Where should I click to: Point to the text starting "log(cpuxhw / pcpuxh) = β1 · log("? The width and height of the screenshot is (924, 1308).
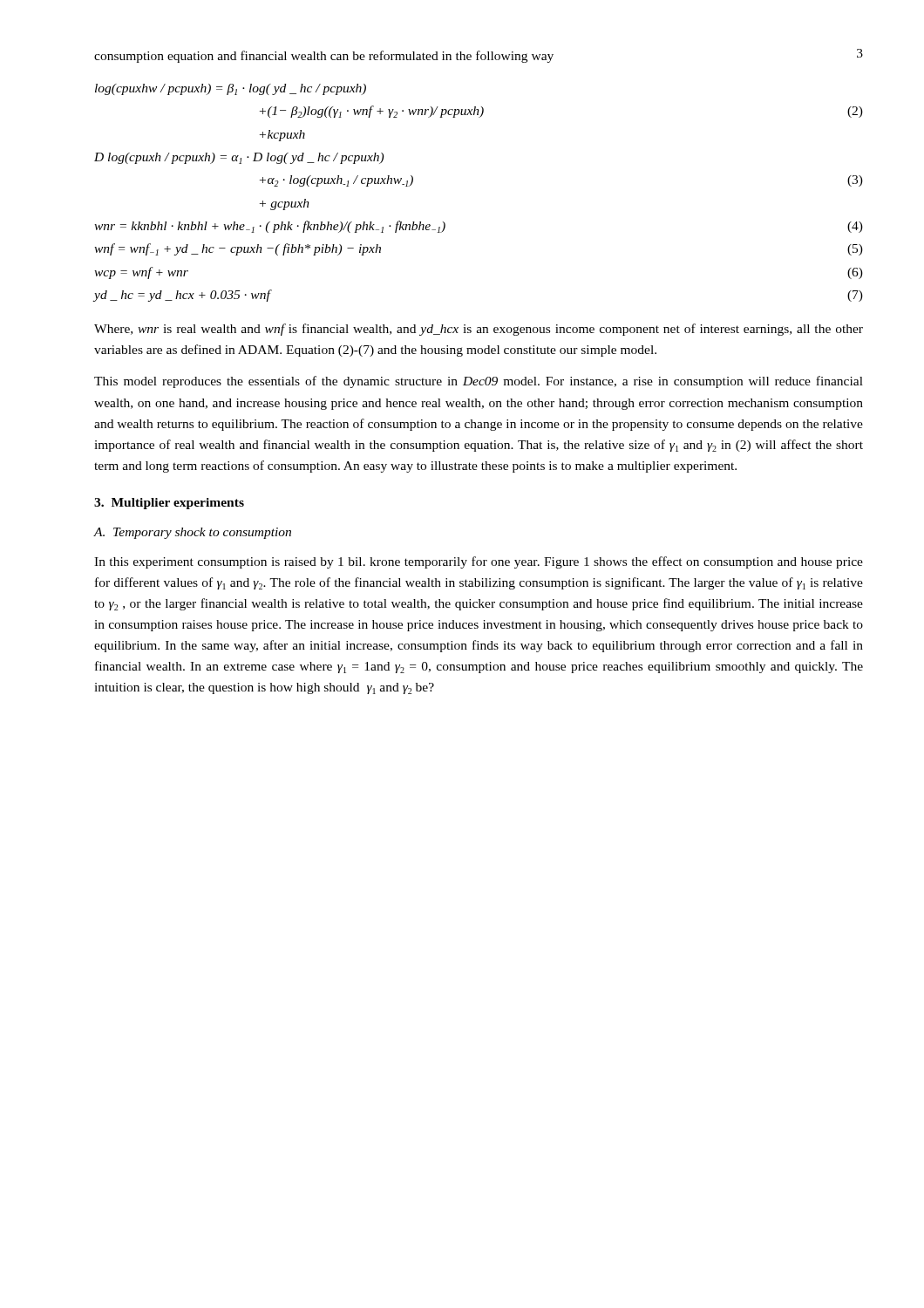coord(231,89)
